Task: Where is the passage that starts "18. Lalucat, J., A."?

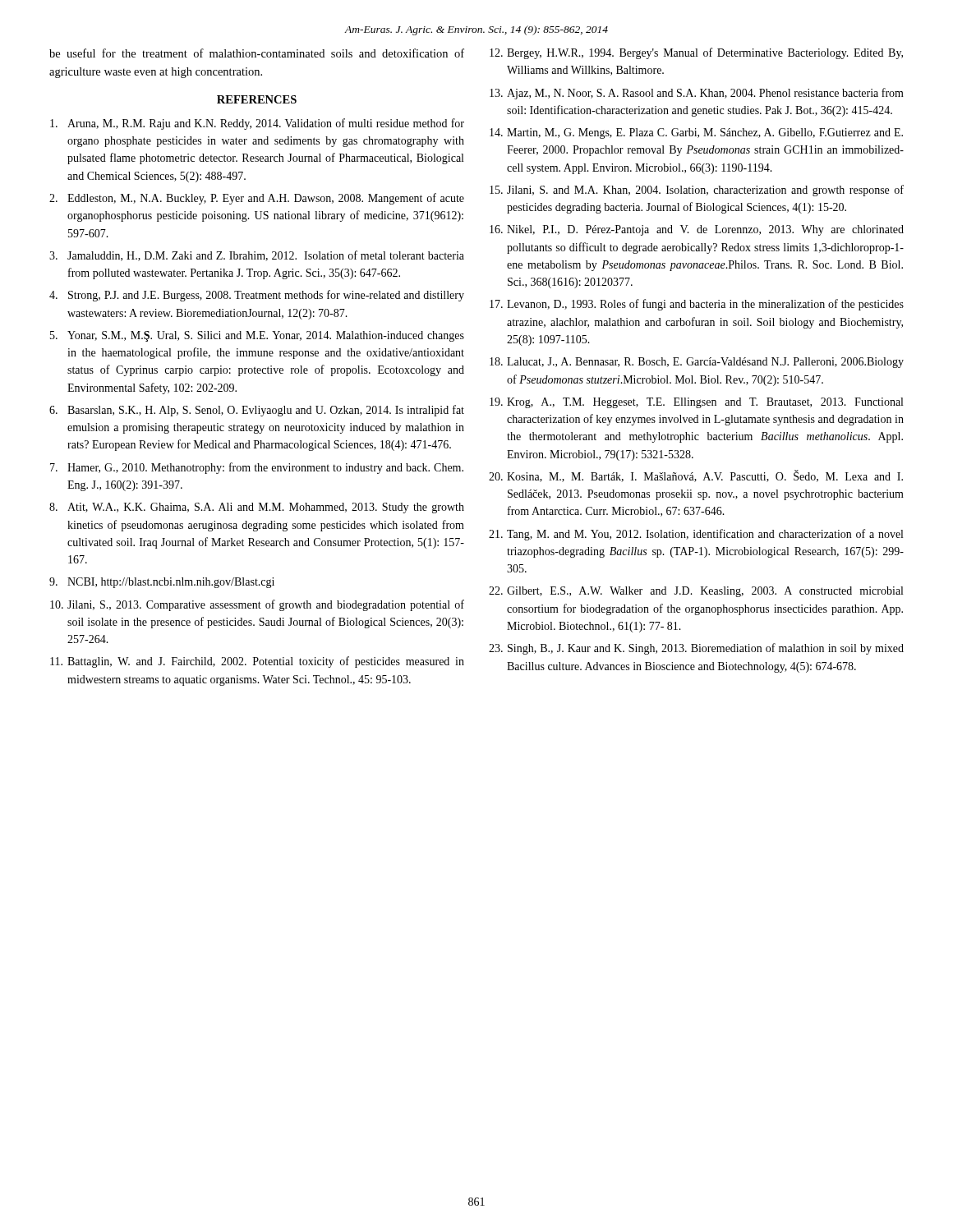Action: [x=696, y=371]
